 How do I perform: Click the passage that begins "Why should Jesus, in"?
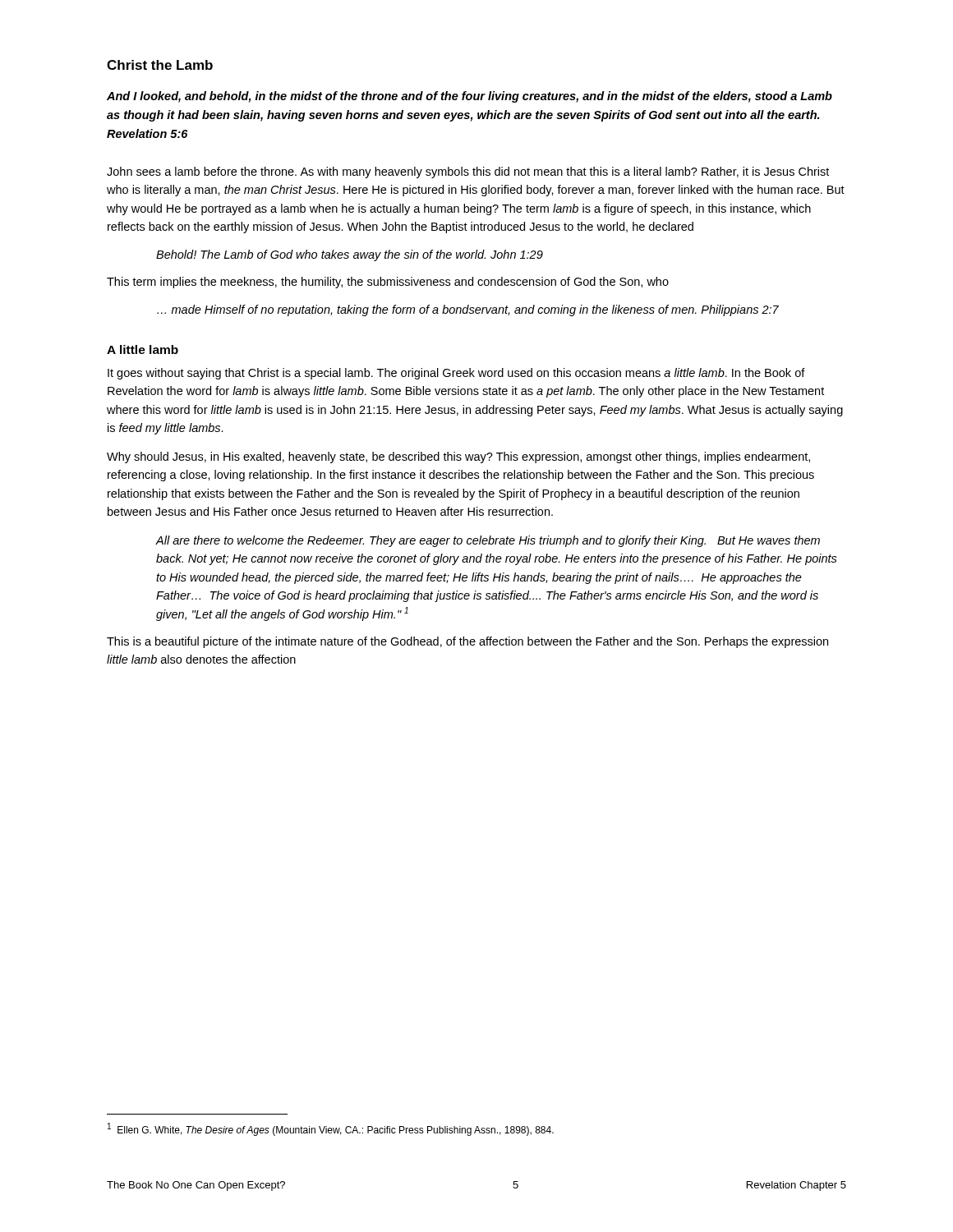click(x=461, y=484)
